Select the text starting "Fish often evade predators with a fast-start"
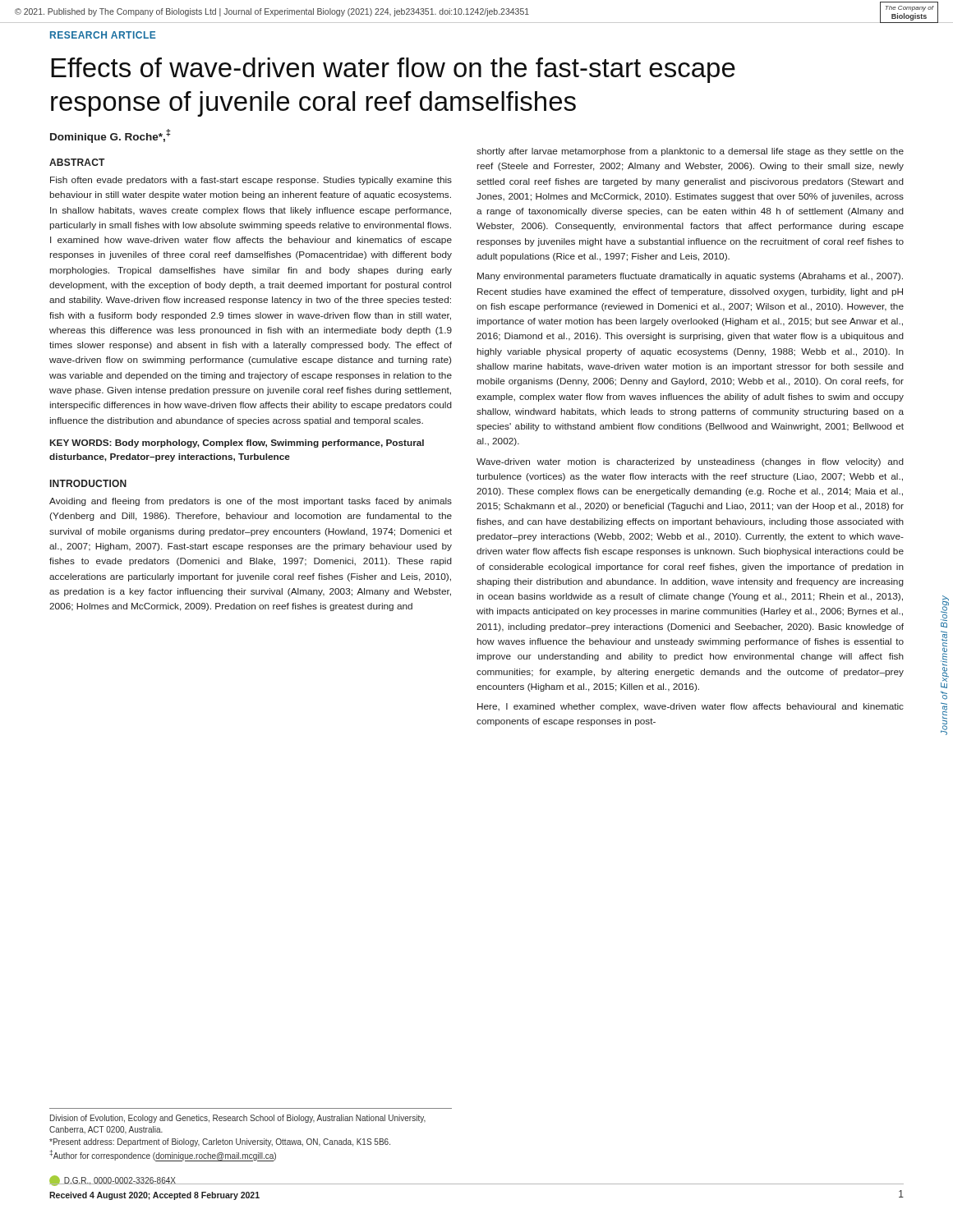Viewport: 953px width, 1232px height. 251,300
